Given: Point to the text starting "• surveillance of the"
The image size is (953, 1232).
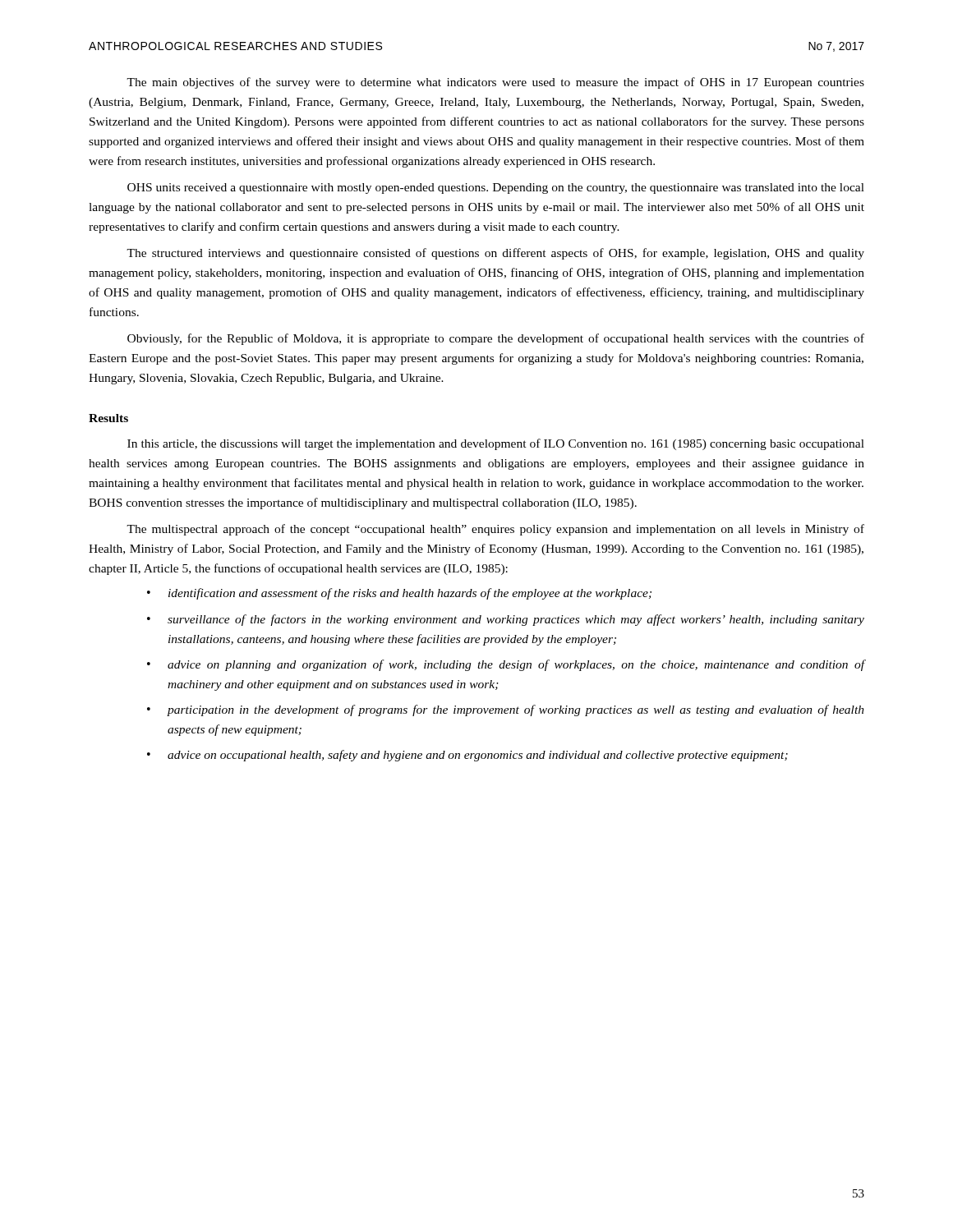Looking at the screenshot, I should [505, 629].
